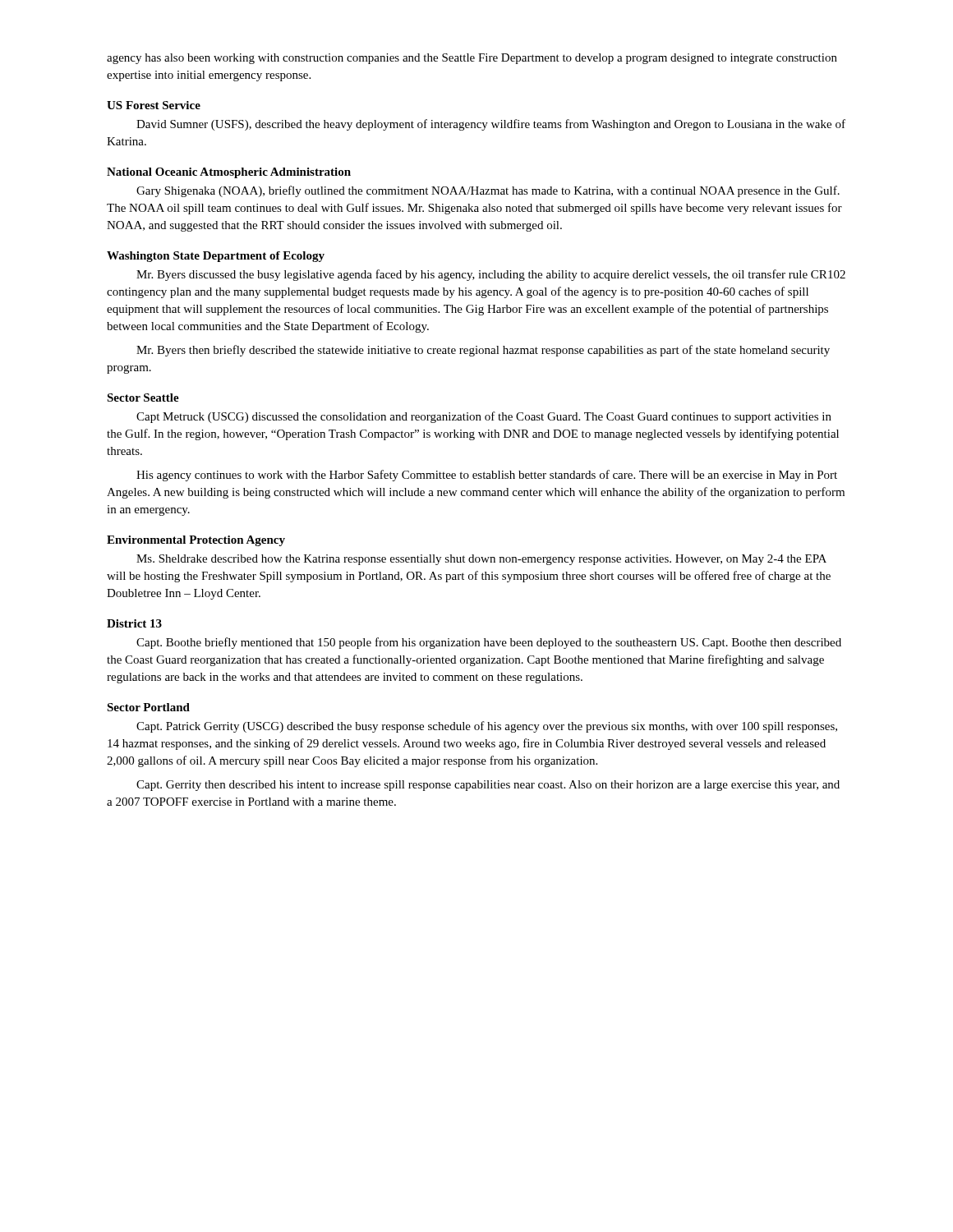
Task: Select the text block with the text "Mr. Byers then briefly described the statewide"
Action: pyautogui.click(x=476, y=359)
